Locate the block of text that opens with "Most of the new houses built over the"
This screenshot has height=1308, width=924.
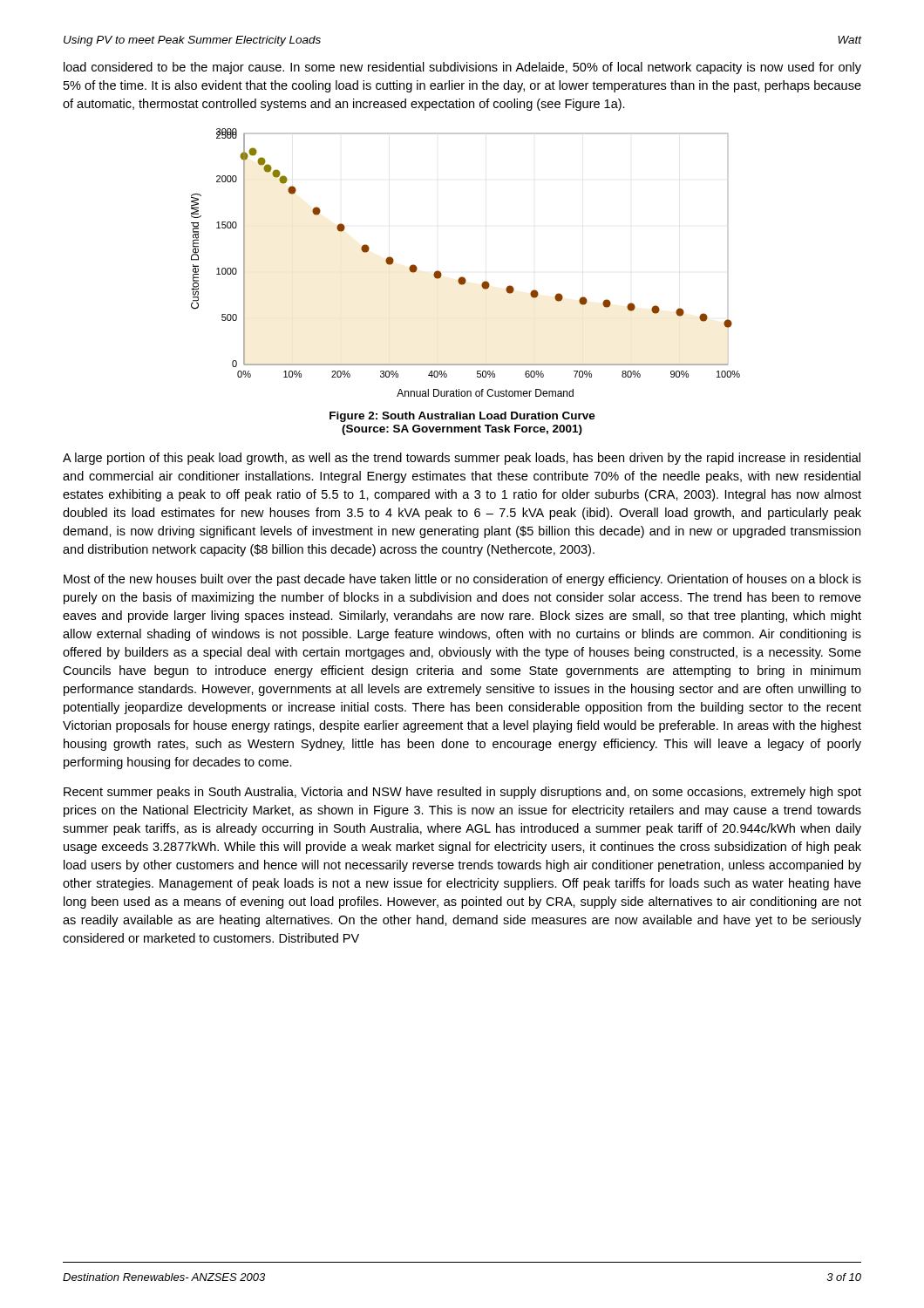pyautogui.click(x=462, y=671)
